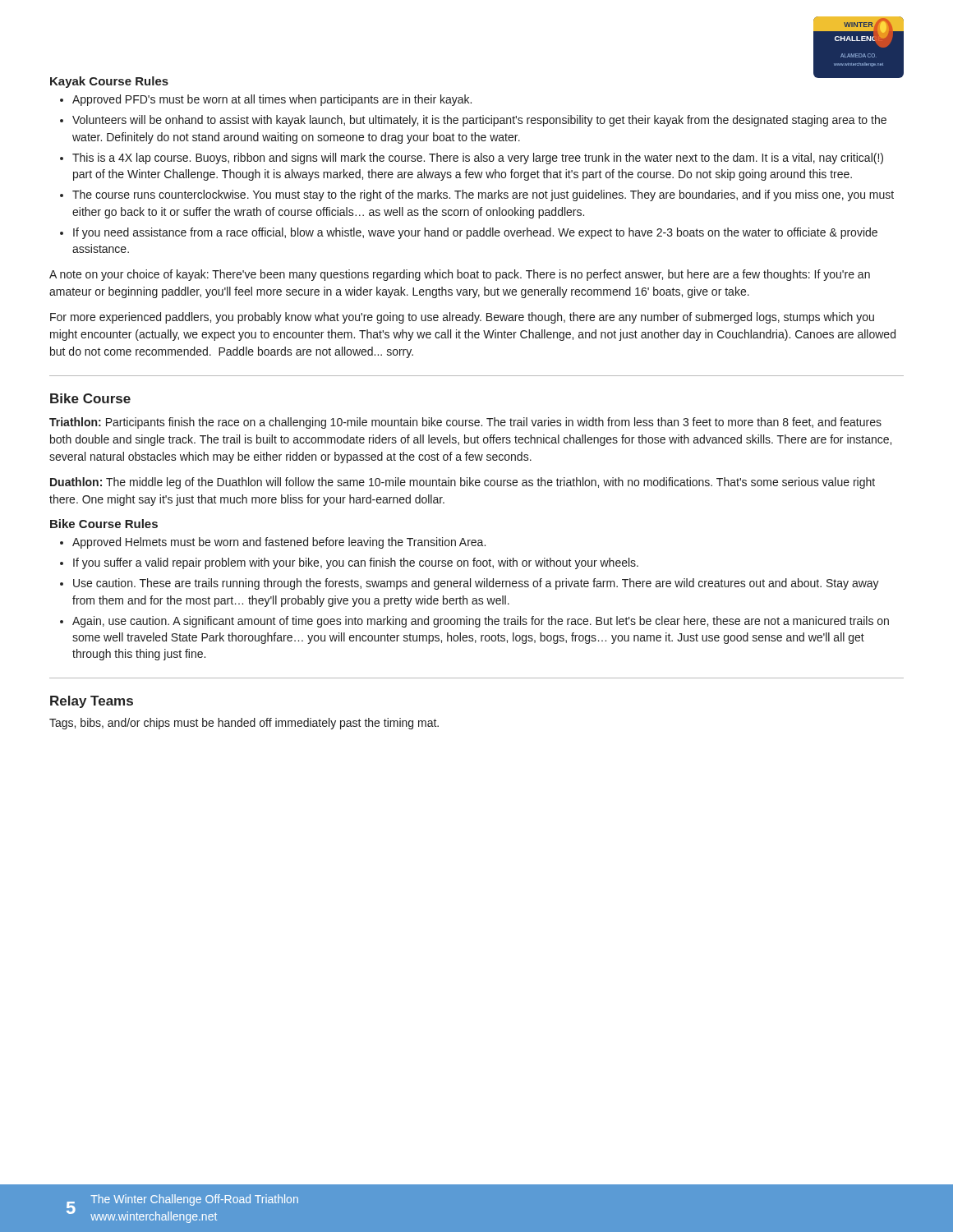Viewport: 953px width, 1232px height.
Task: Navigate to the block starting "If you suffer a valid"
Action: click(356, 563)
